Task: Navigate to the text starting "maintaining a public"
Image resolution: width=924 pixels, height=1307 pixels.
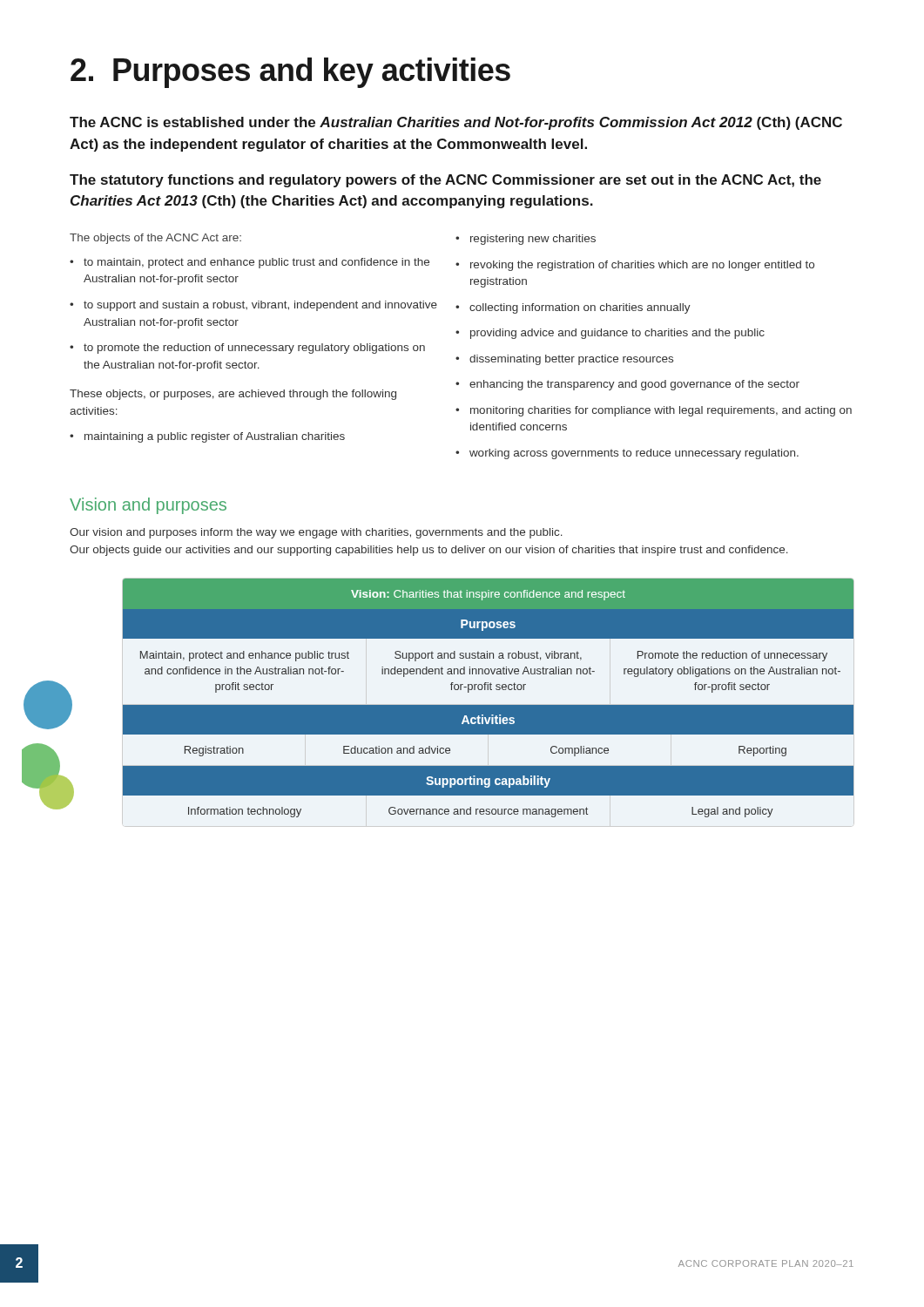Action: tap(214, 436)
